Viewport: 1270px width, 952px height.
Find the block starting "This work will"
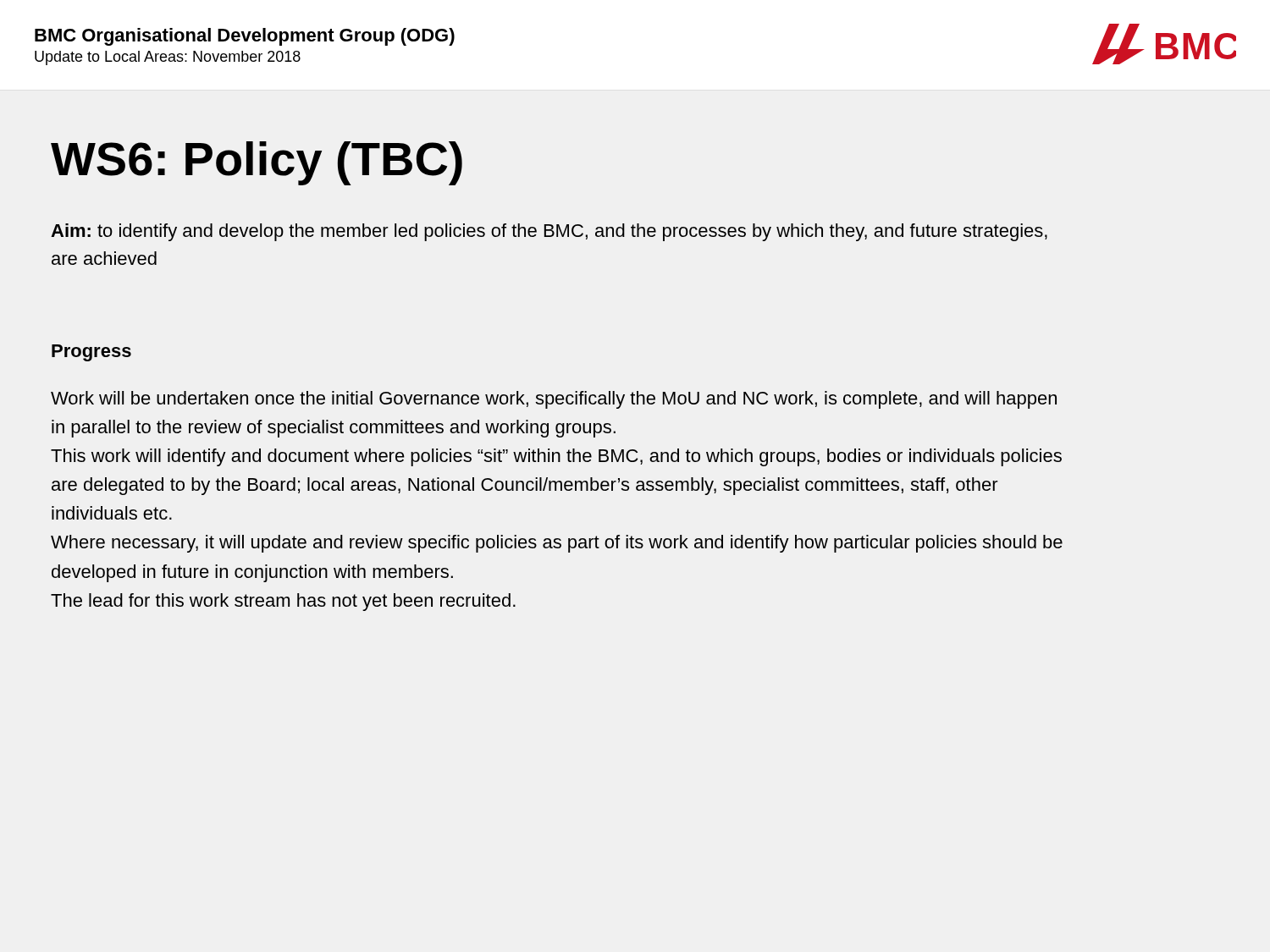pos(559,485)
